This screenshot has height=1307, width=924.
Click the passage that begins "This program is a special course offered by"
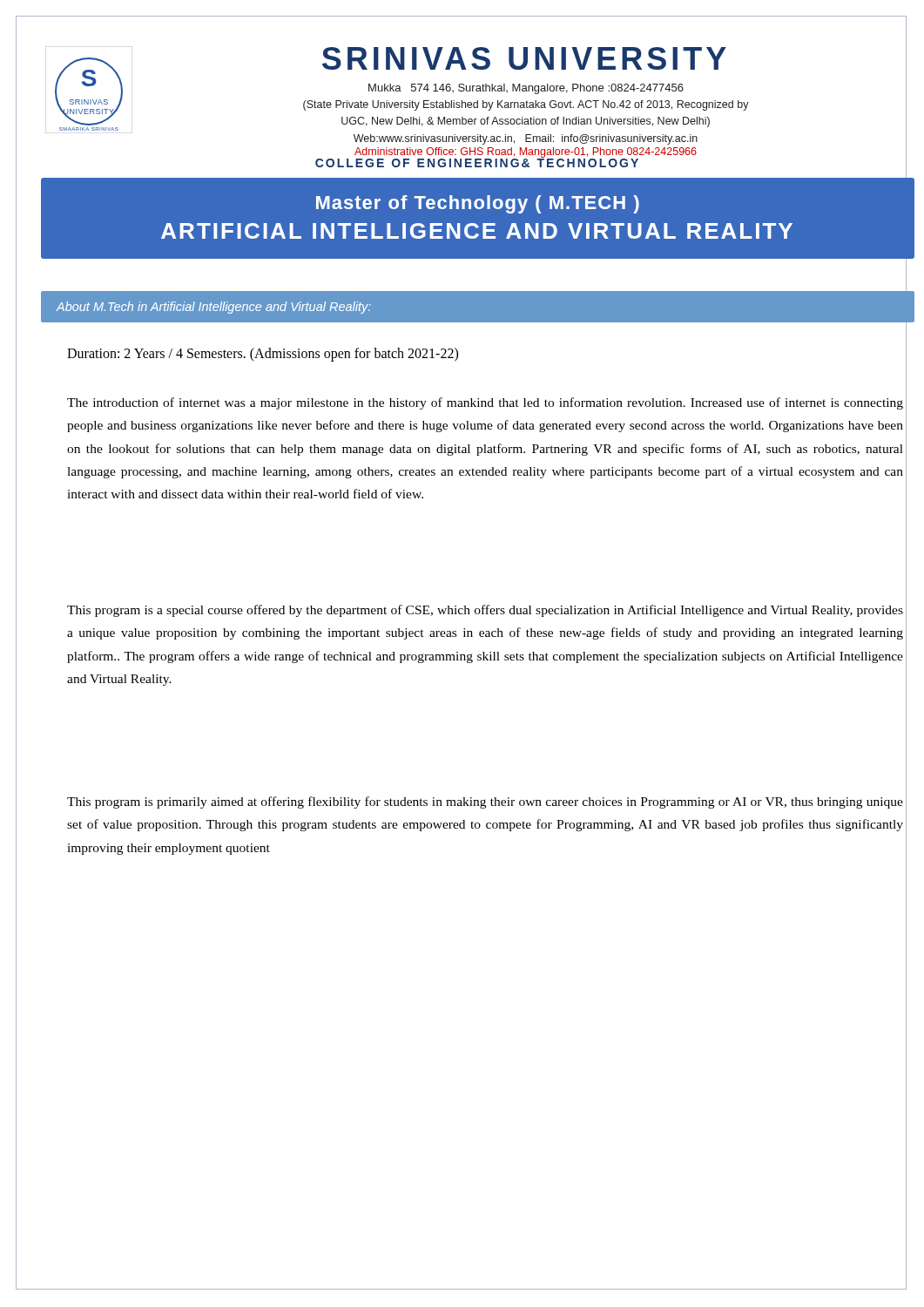[485, 644]
